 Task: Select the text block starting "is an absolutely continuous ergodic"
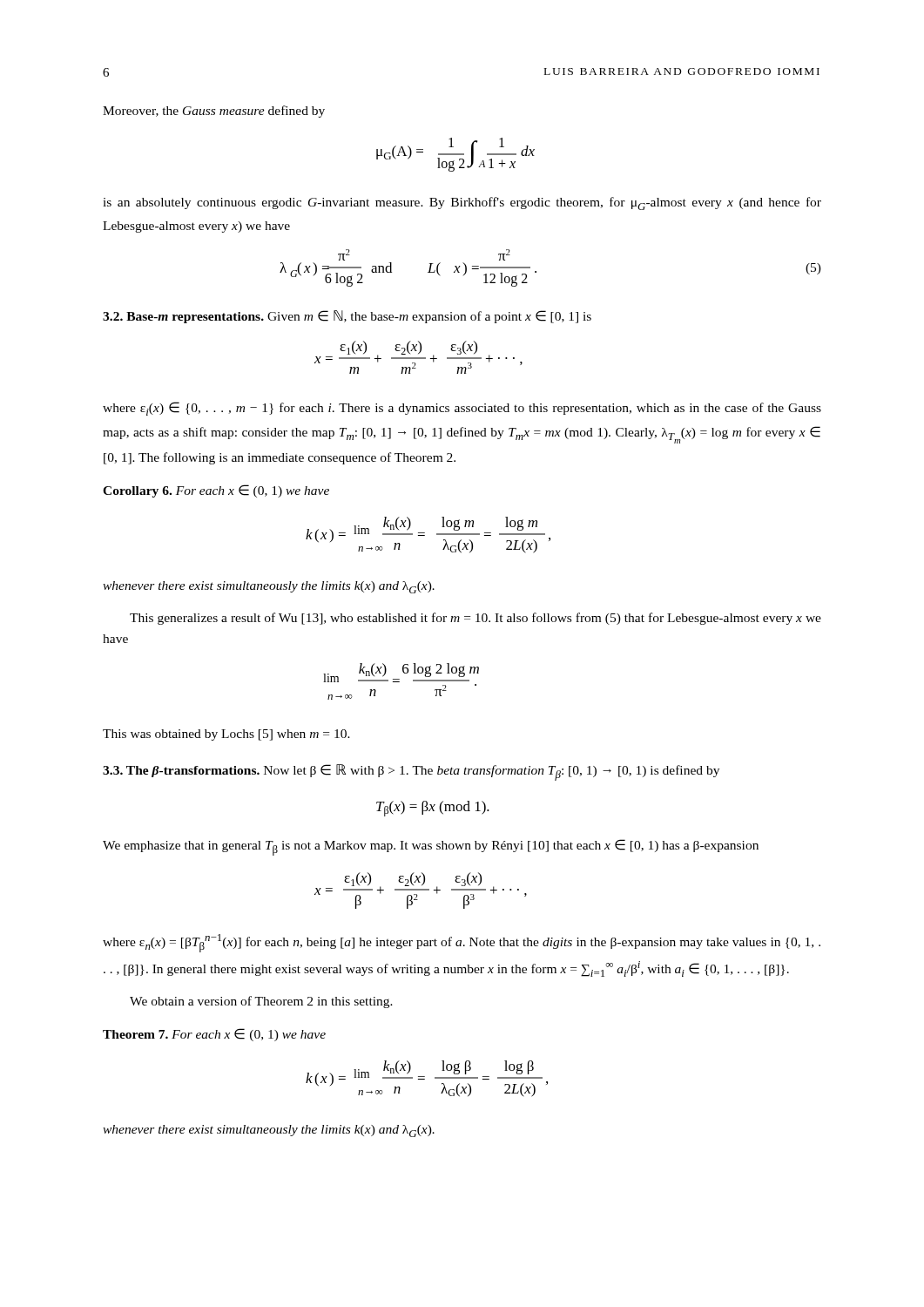(x=462, y=214)
